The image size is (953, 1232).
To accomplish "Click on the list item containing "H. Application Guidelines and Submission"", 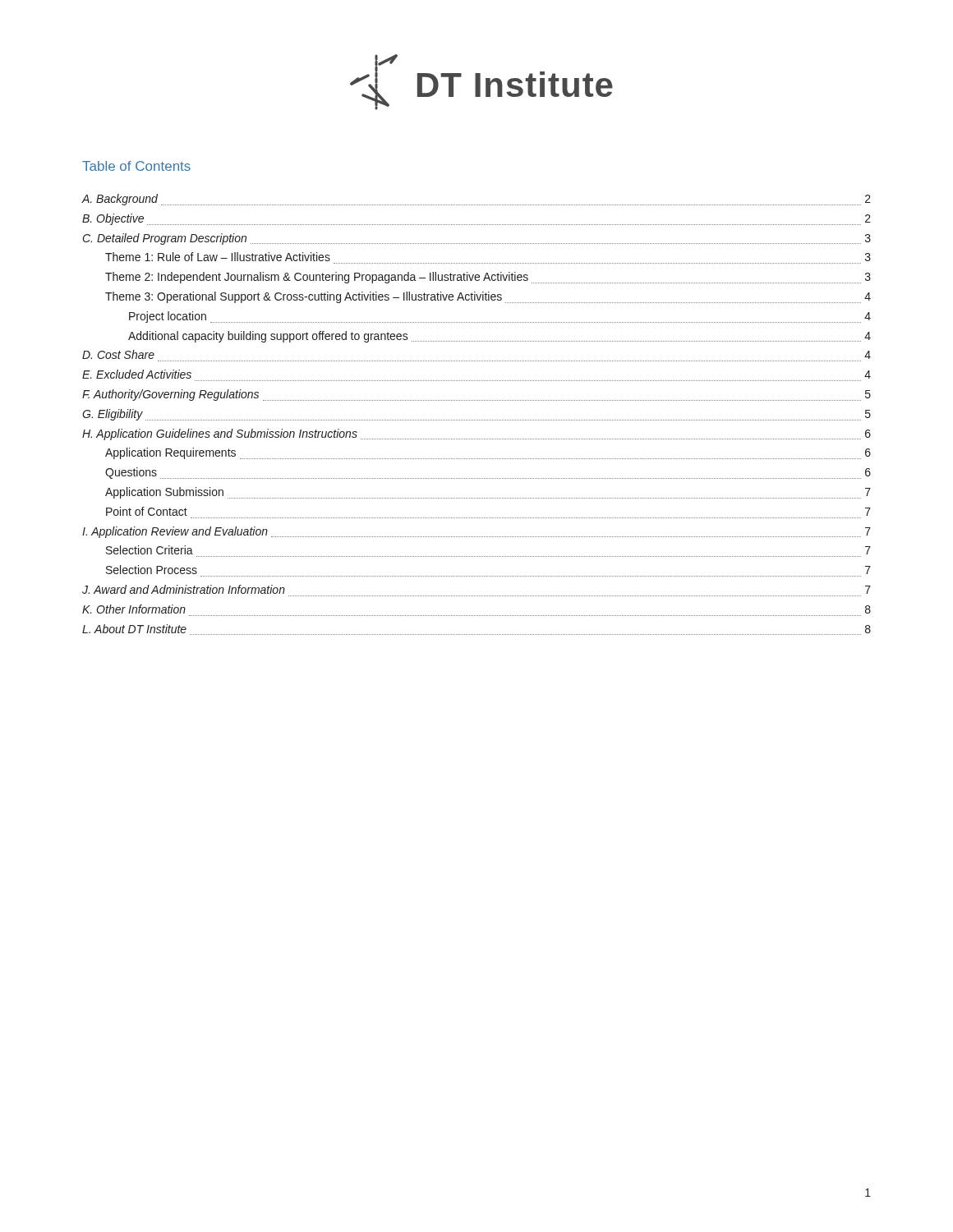I will [x=476, y=434].
